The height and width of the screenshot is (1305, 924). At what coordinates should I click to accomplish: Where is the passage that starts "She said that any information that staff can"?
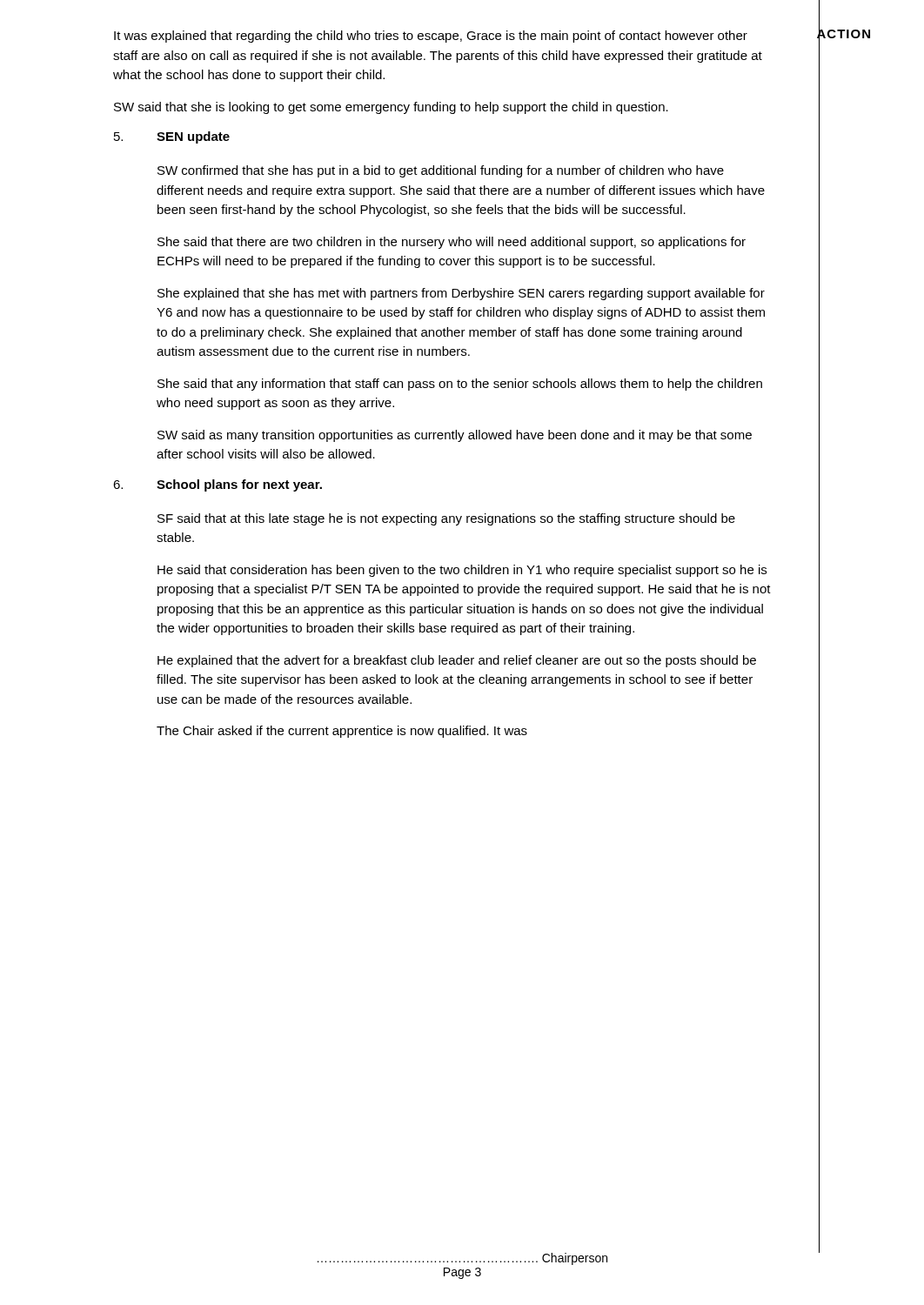[x=460, y=393]
